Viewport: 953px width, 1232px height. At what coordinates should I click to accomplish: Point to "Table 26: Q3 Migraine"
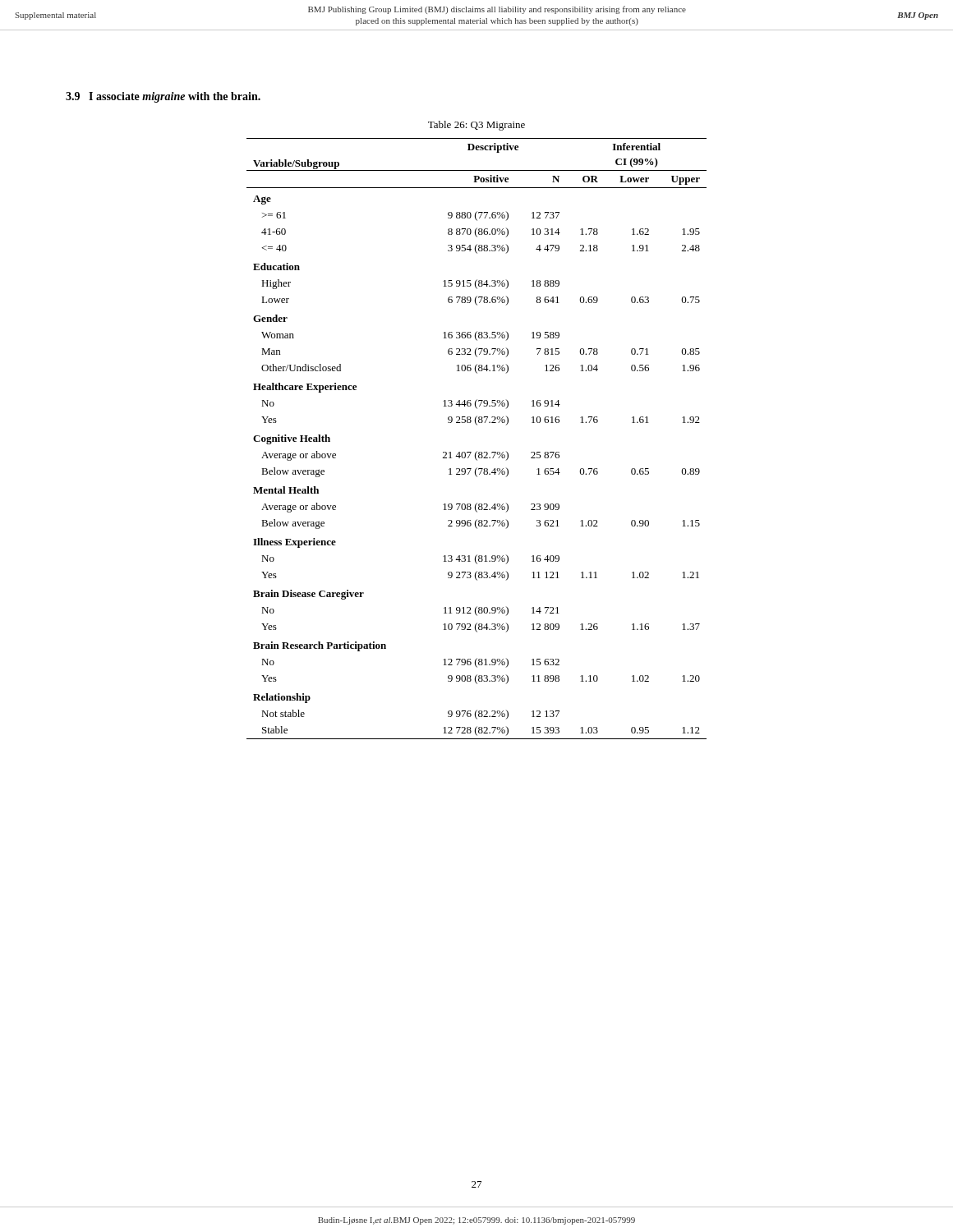(476, 124)
